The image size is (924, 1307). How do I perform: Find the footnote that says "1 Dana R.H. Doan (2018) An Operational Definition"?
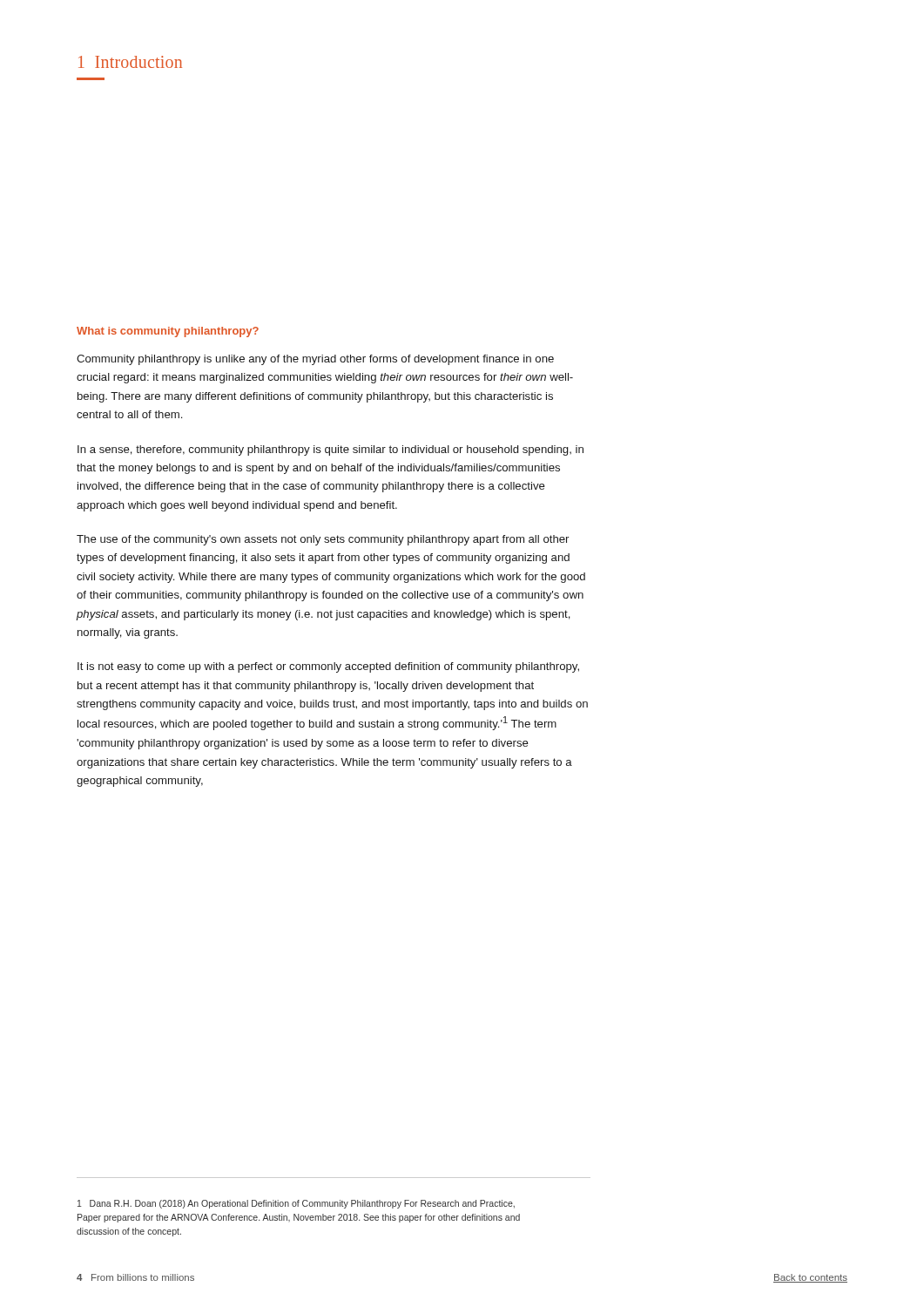pos(334,1217)
